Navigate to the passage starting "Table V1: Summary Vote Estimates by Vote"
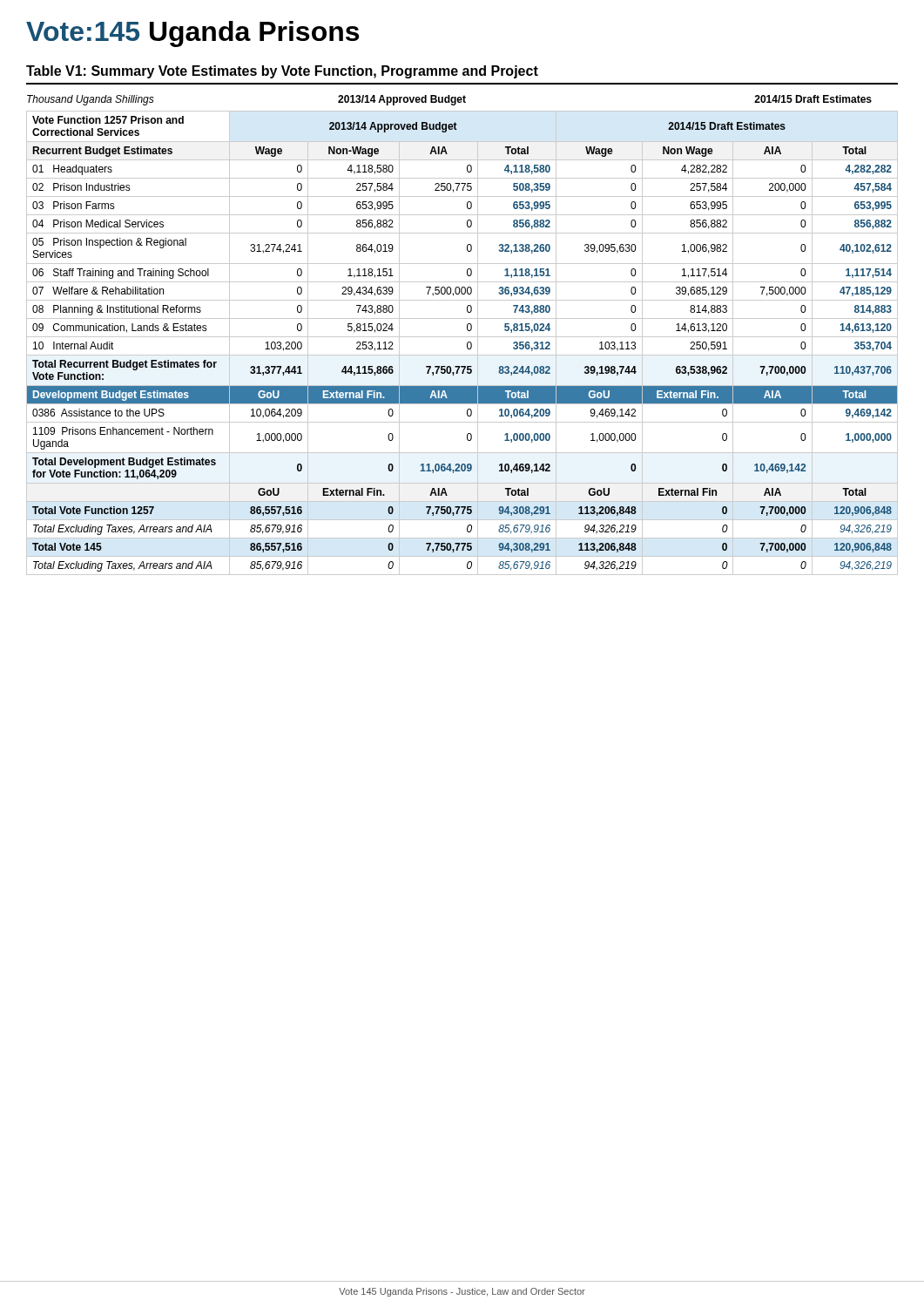 pos(462,74)
